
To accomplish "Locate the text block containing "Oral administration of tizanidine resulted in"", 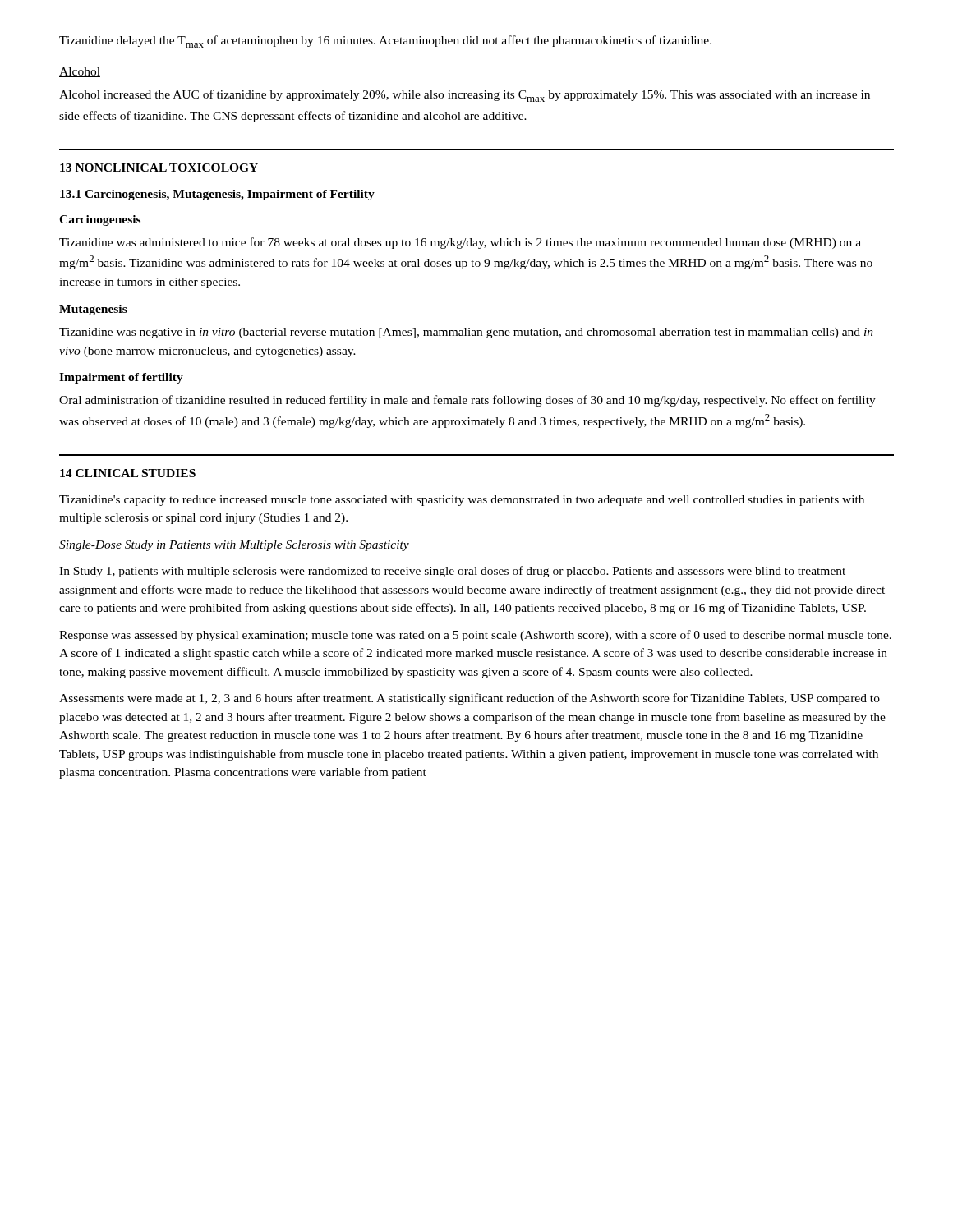I will (476, 411).
